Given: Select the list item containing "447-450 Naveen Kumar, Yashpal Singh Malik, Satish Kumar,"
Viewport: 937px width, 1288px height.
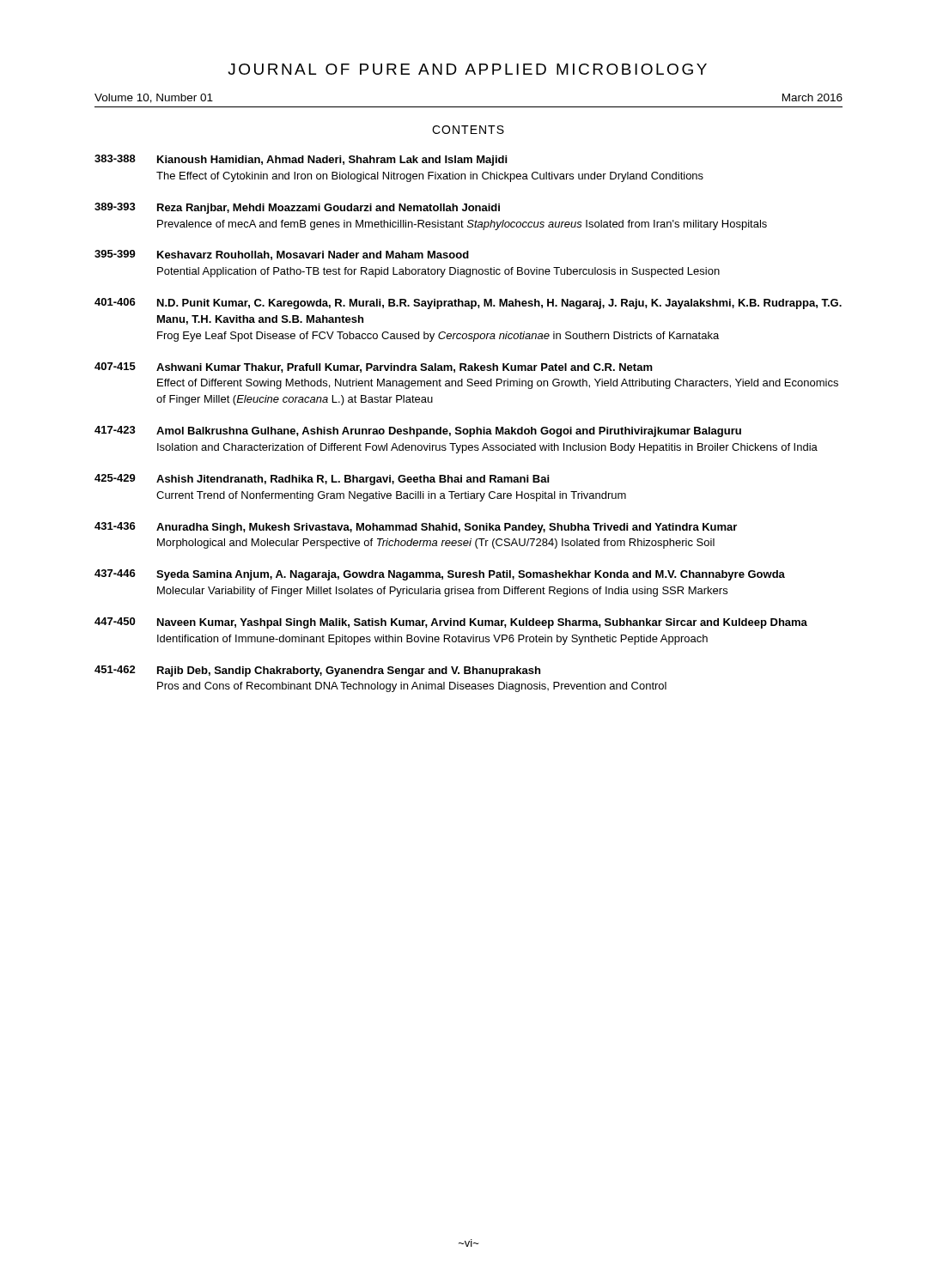Looking at the screenshot, I should (x=468, y=631).
